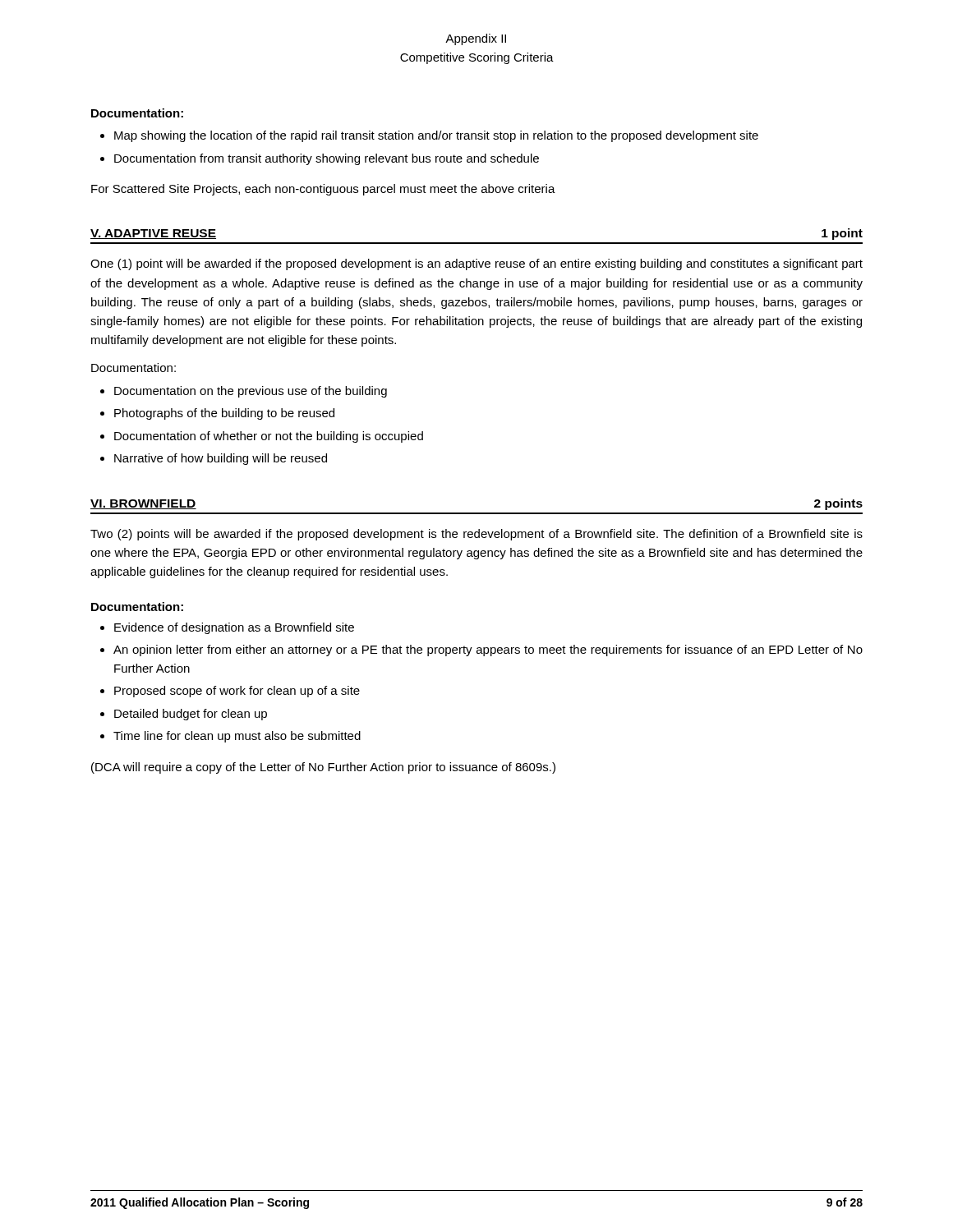Viewport: 953px width, 1232px height.
Task: Click on the text block starting "VI. BROWNFIELD 2"
Action: [476, 503]
